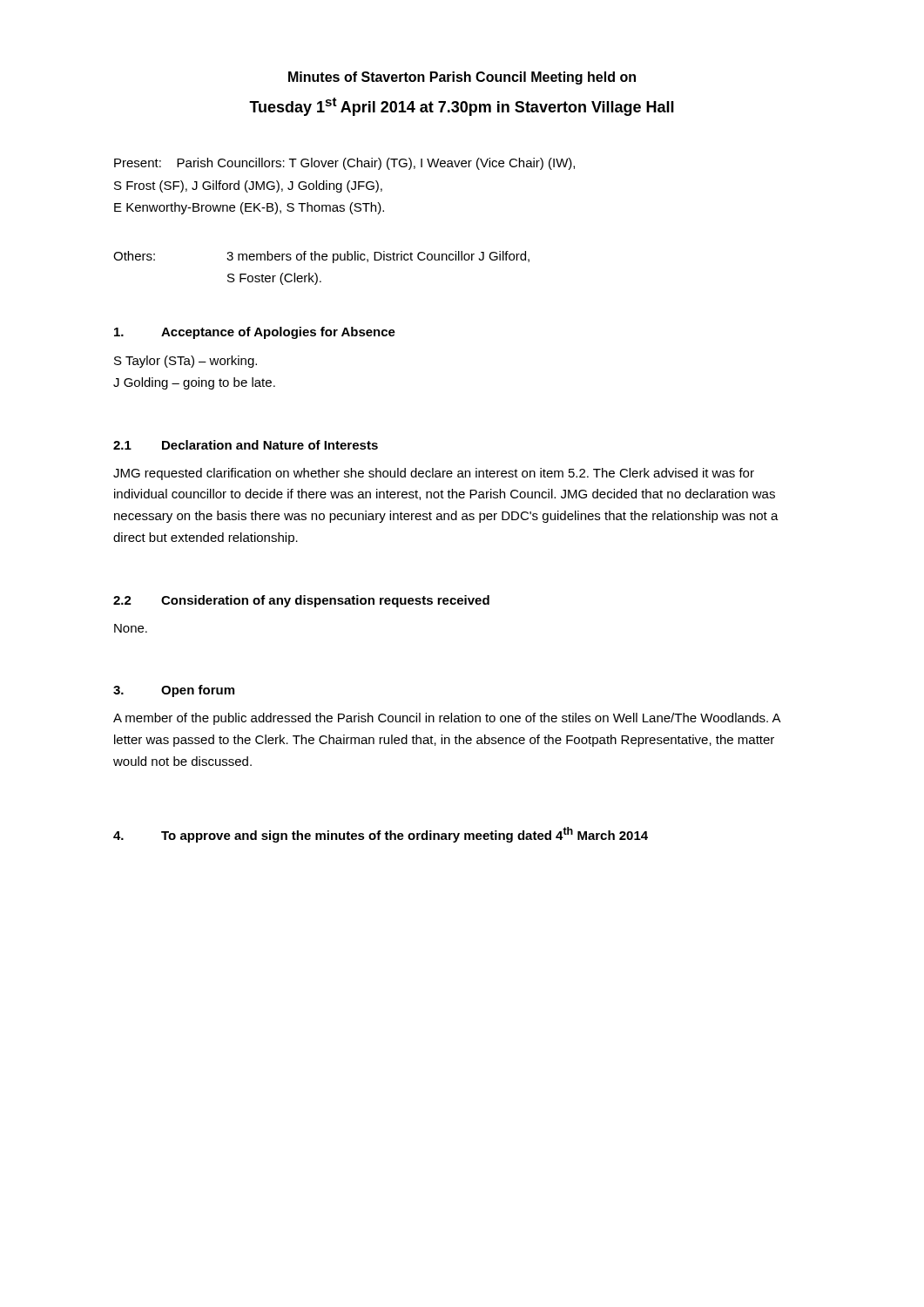This screenshot has height=1307, width=924.
Task: Select the block starting "Minutes of Staverton"
Action: pos(462,93)
